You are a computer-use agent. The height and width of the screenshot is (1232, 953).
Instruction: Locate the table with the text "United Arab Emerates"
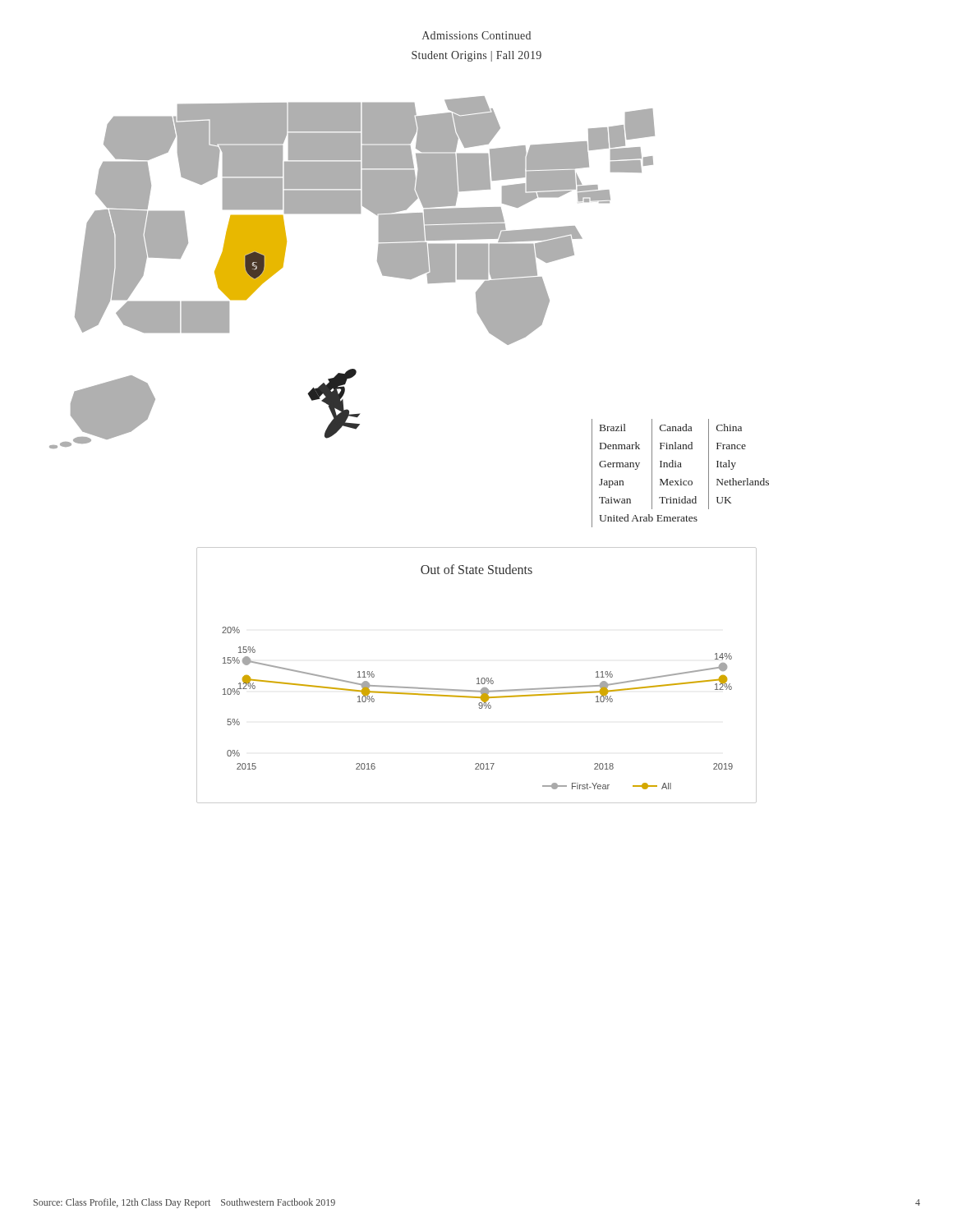pyautogui.click(x=680, y=473)
